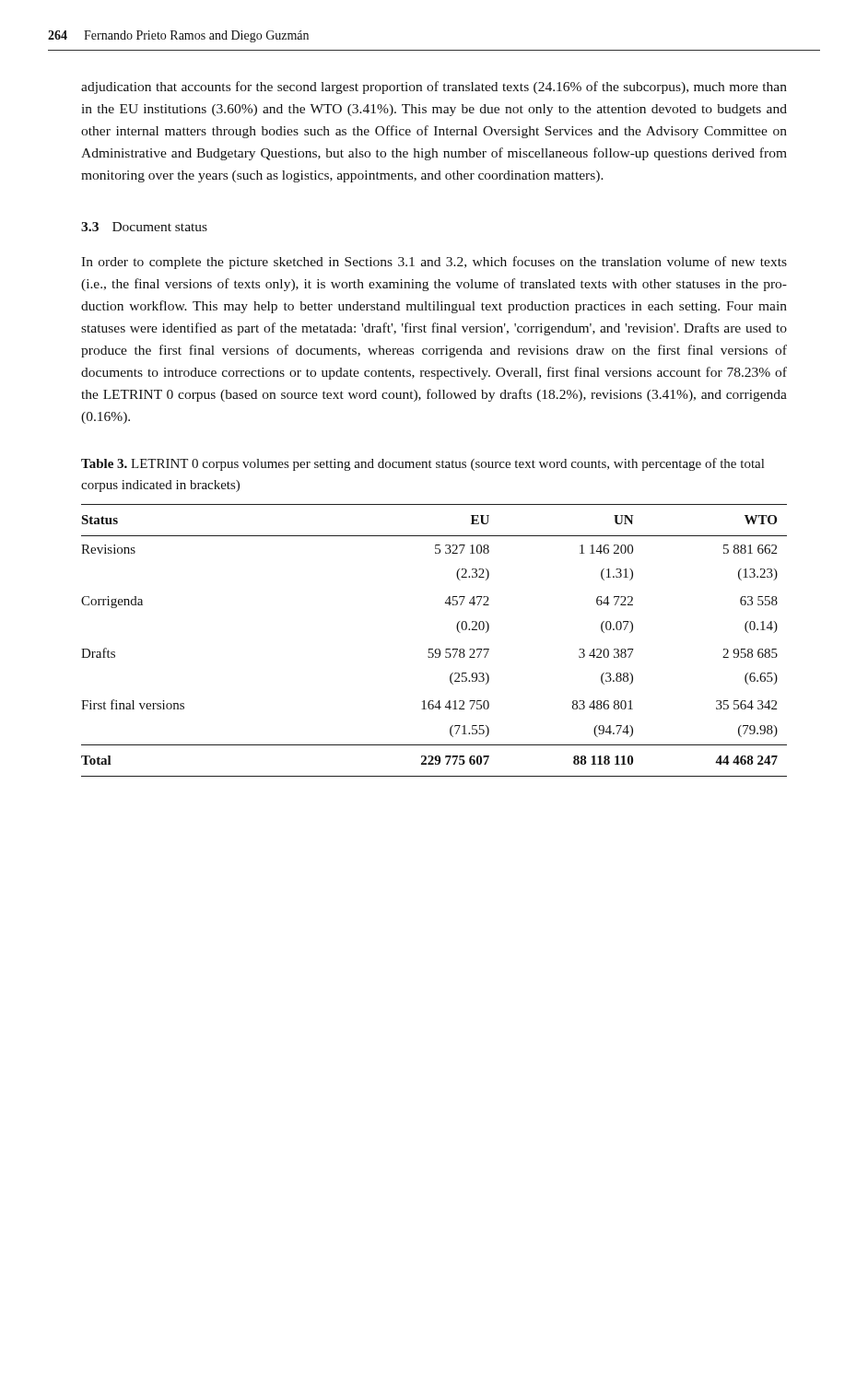This screenshot has width=868, height=1382.
Task: Click on the table containing "164 412 750"
Action: 434,640
